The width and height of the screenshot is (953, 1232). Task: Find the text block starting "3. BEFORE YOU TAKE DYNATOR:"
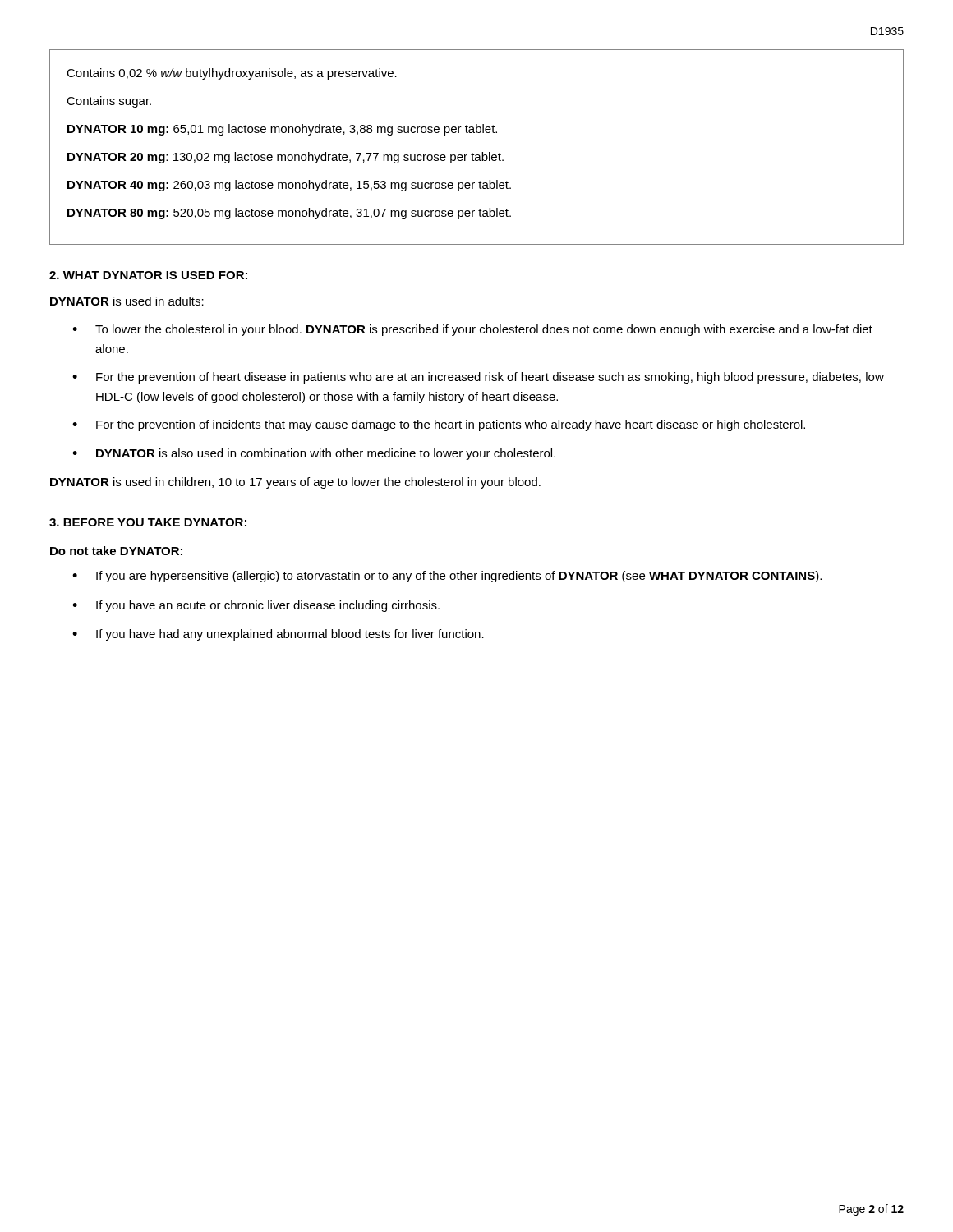point(148,522)
